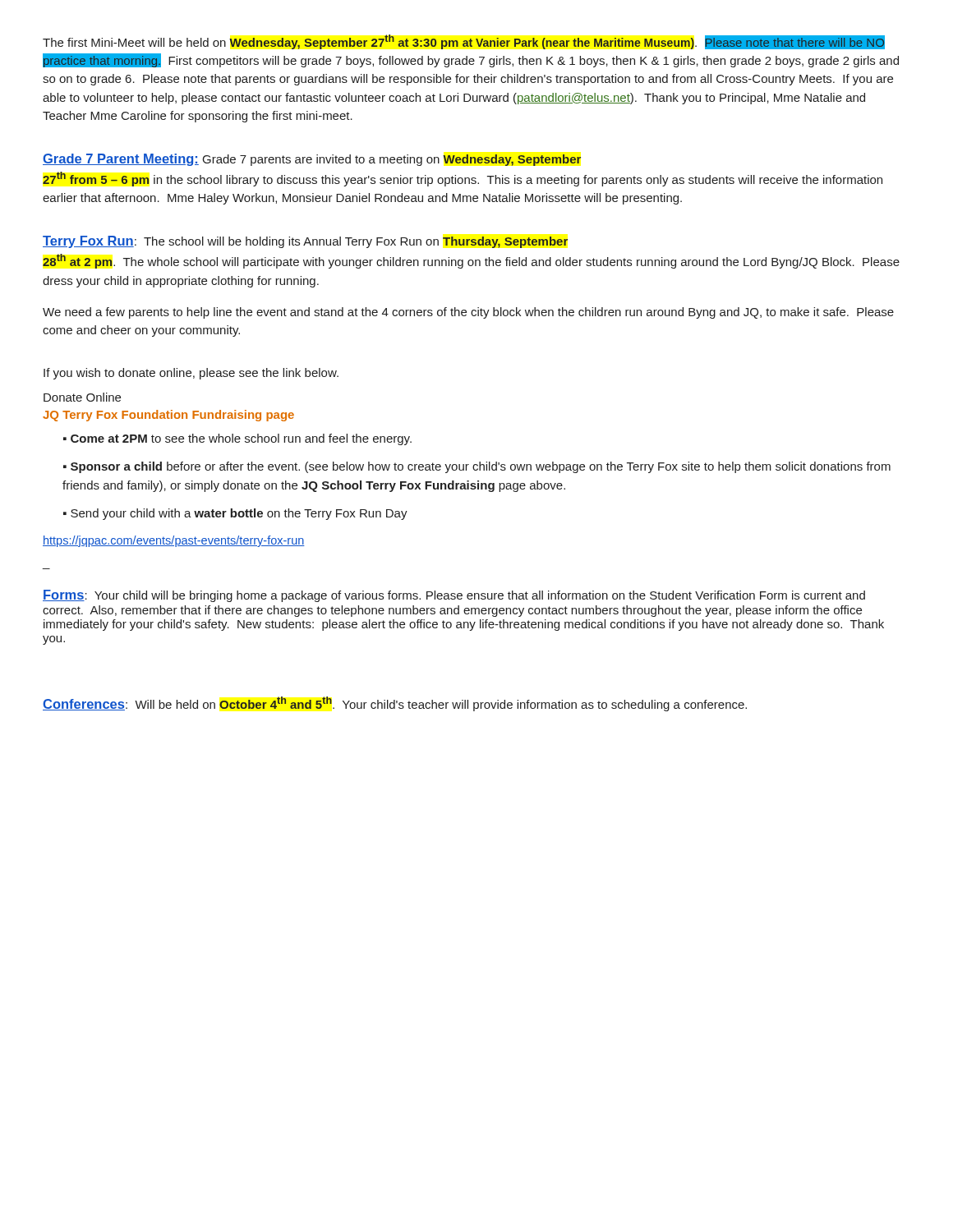The height and width of the screenshot is (1232, 953).
Task: Click the section header that begins "Grade 7 Parent Meeting: Grade 7"
Action: pos(312,158)
